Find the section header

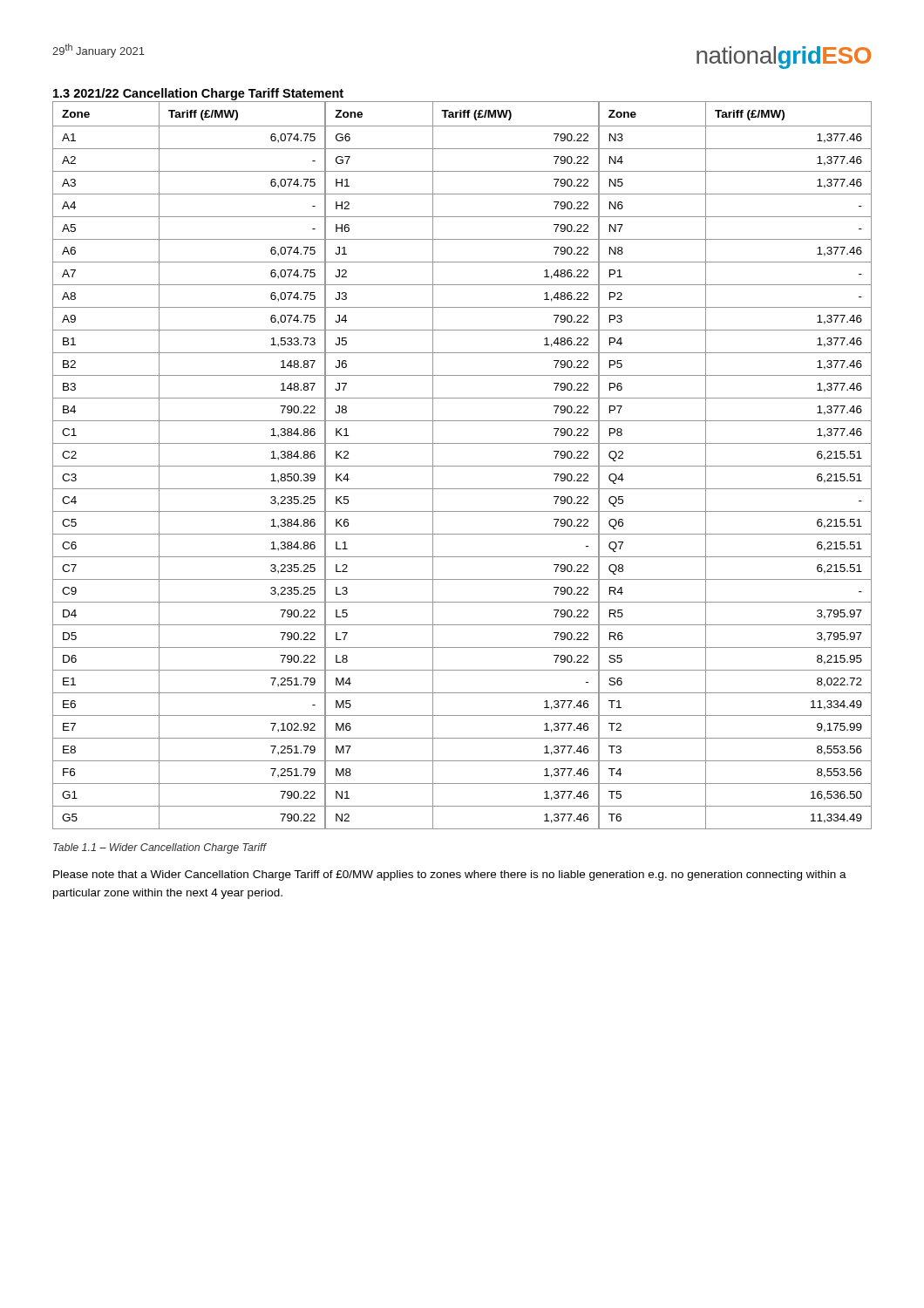[x=198, y=93]
